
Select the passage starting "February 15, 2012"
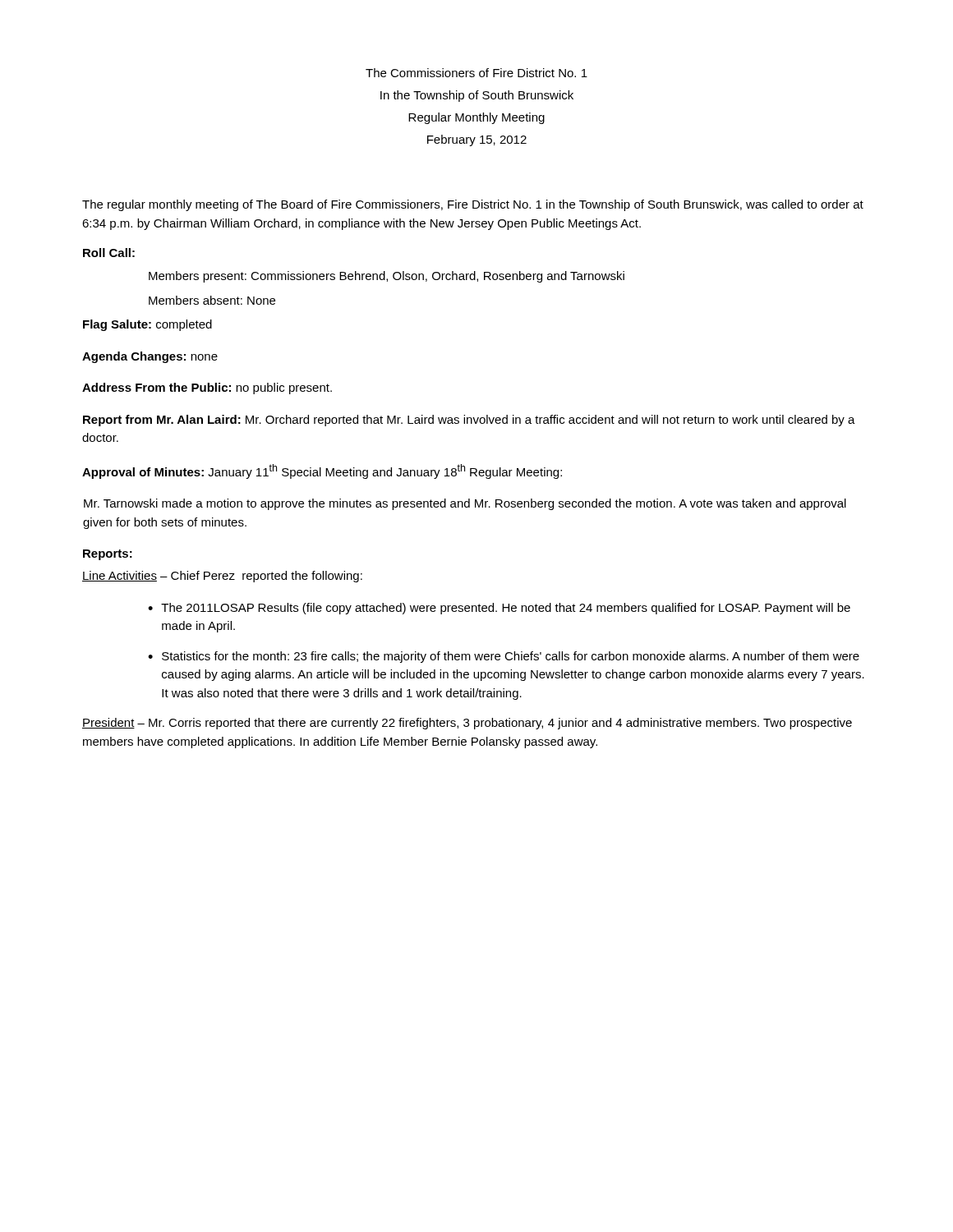pyautogui.click(x=476, y=139)
